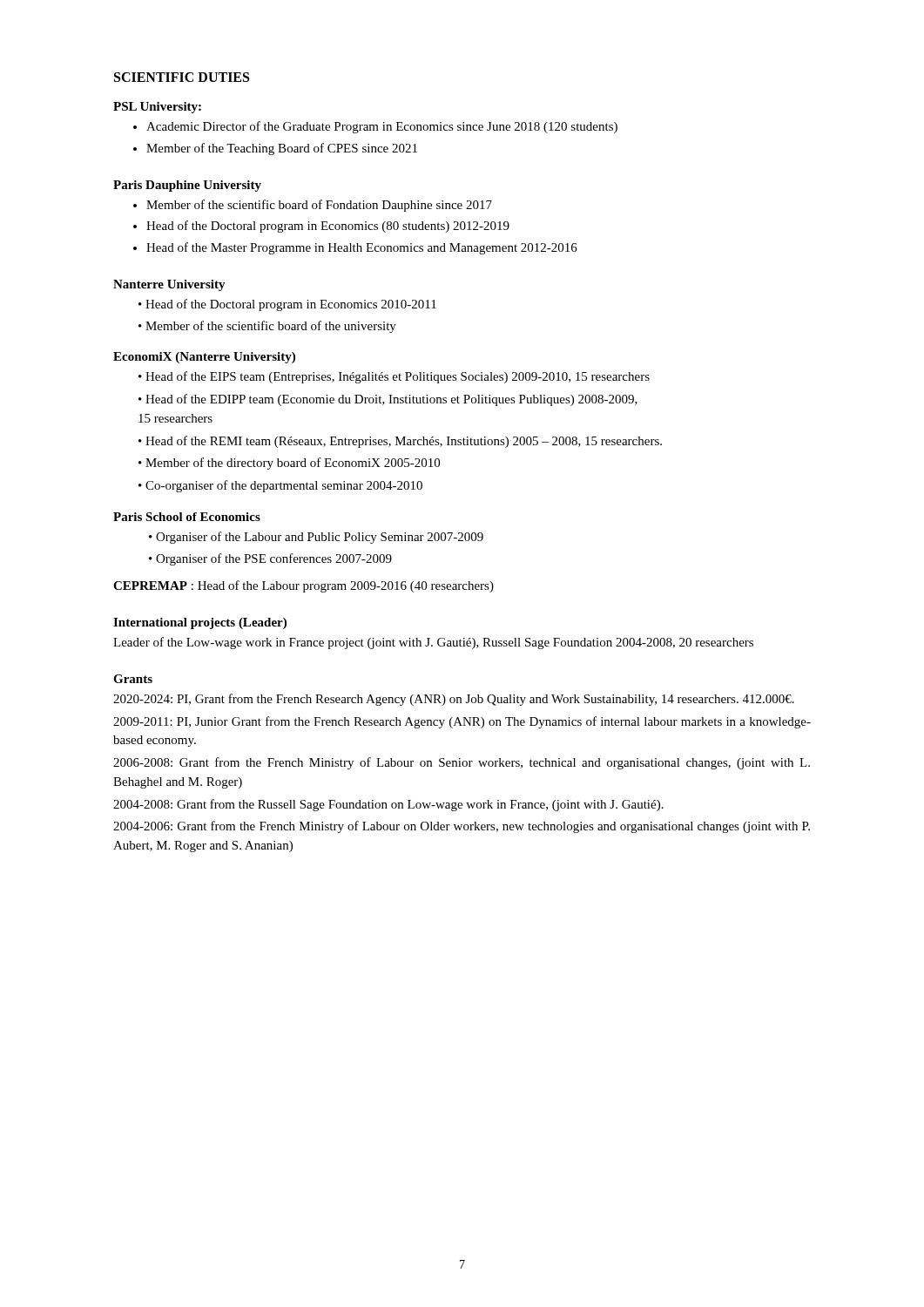Image resolution: width=924 pixels, height=1307 pixels.
Task: Click on the section header that says "PSL University:"
Action: [x=158, y=106]
